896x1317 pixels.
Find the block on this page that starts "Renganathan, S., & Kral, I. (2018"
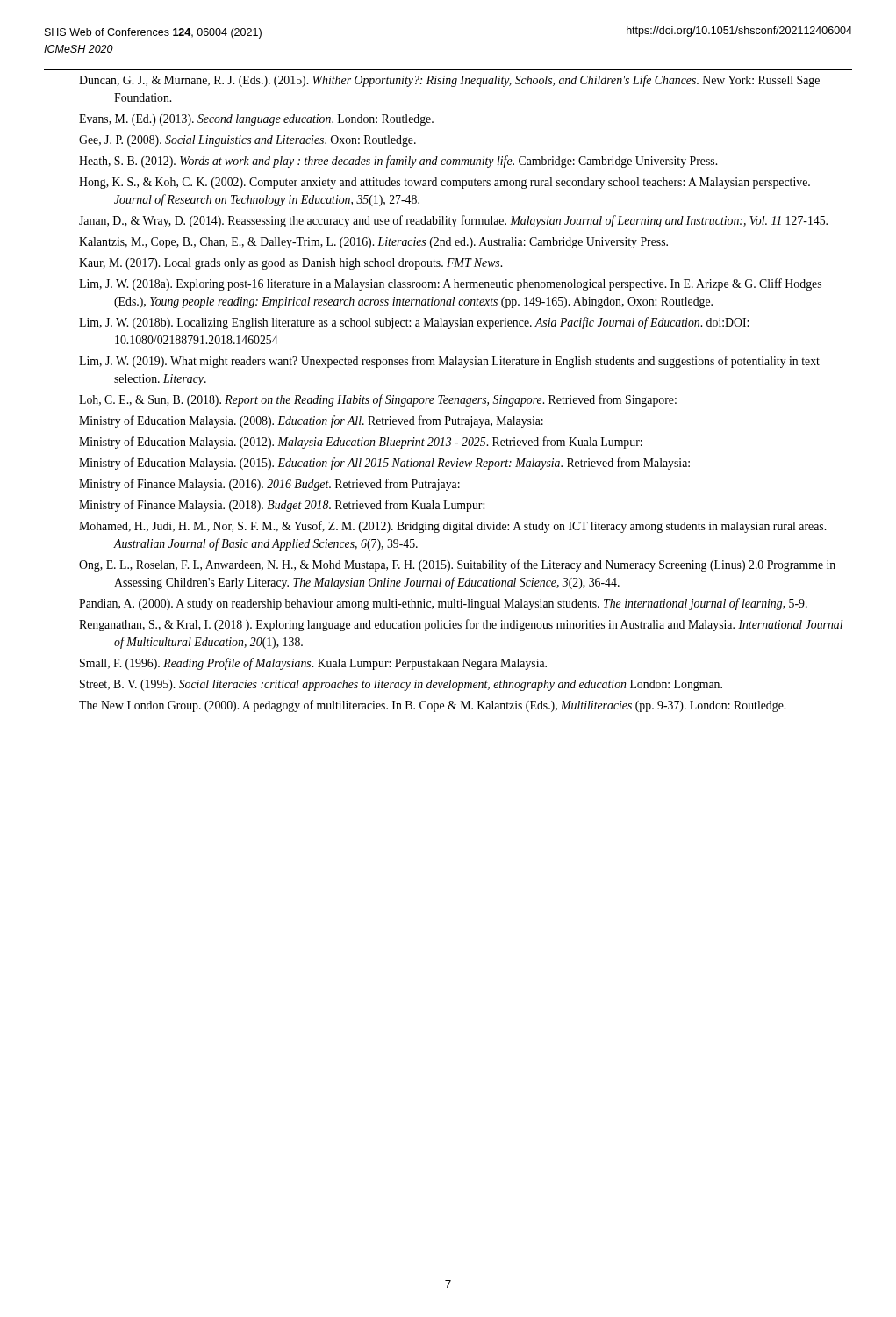pos(461,633)
